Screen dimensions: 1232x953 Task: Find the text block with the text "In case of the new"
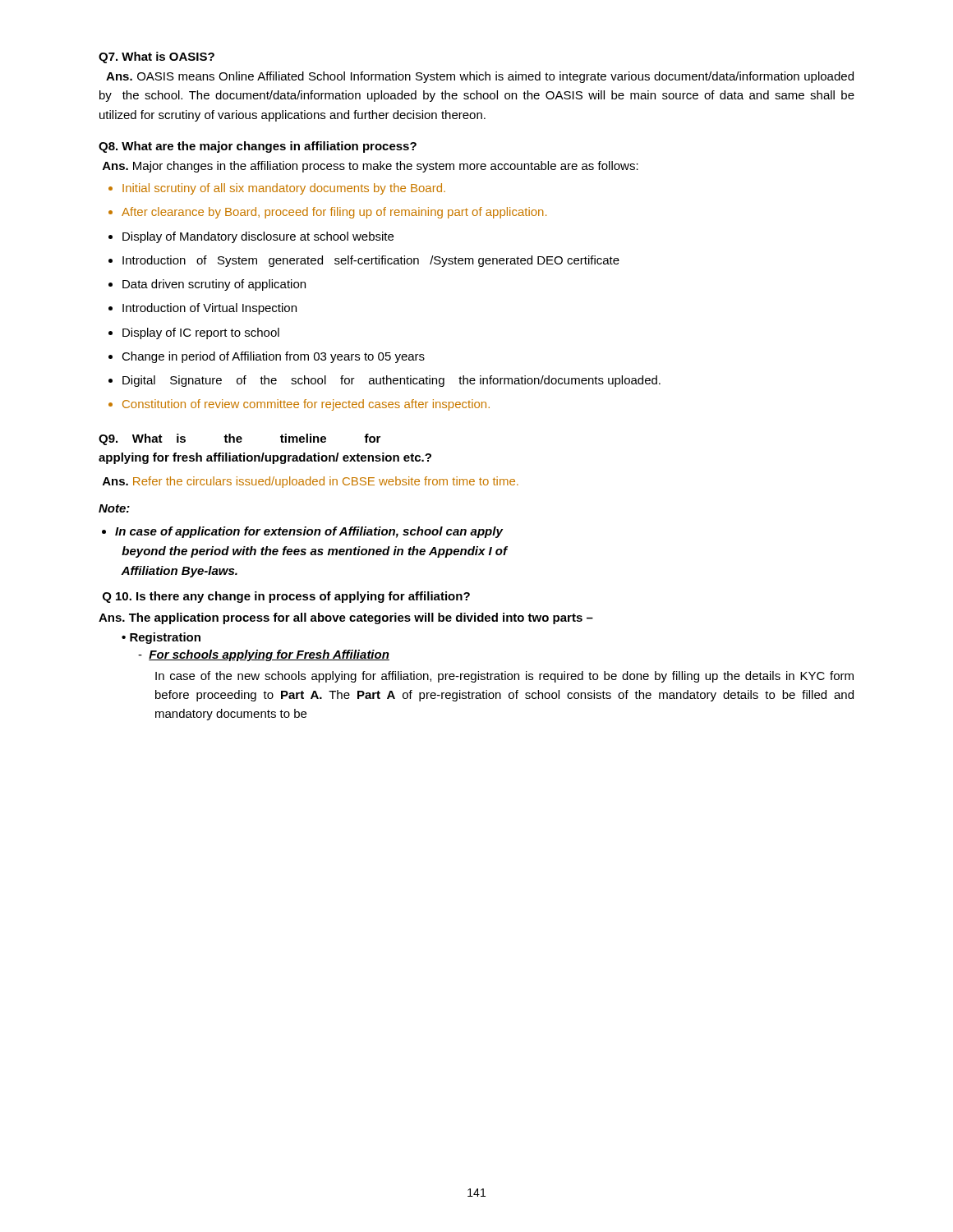[x=504, y=694]
